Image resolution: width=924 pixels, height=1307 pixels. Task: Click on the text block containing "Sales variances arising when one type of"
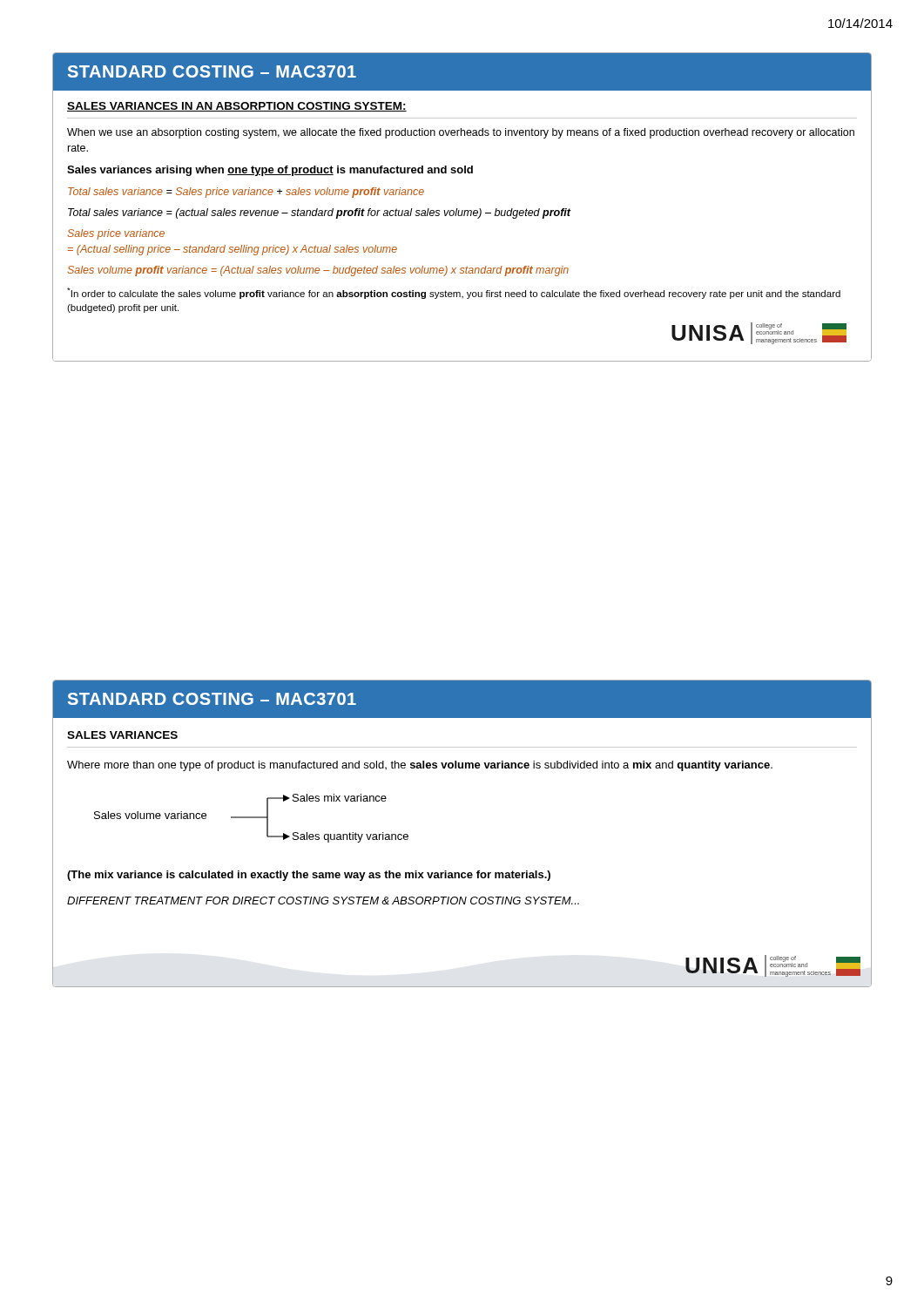[x=270, y=170]
